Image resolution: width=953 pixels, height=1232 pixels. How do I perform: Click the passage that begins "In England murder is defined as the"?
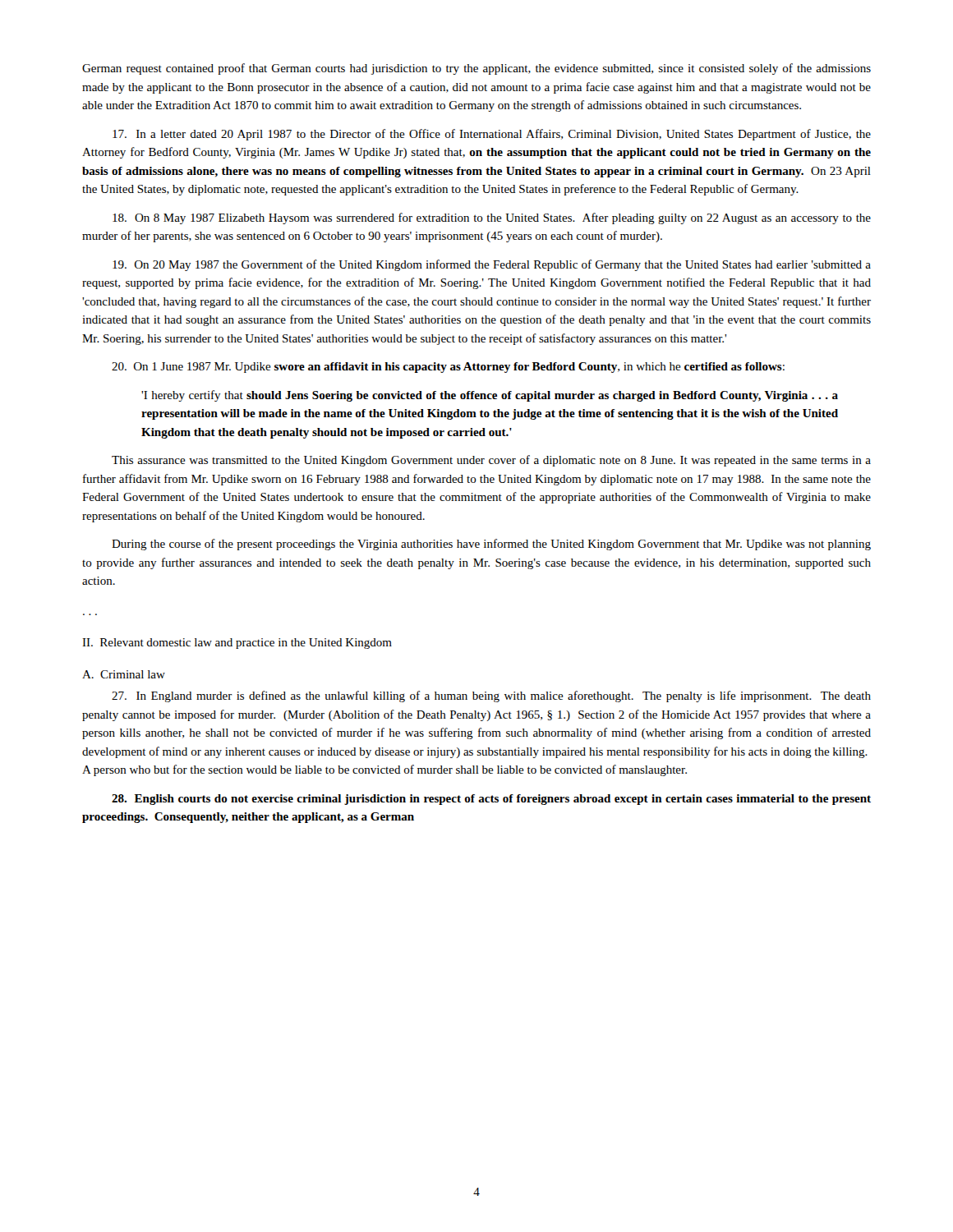coord(476,733)
